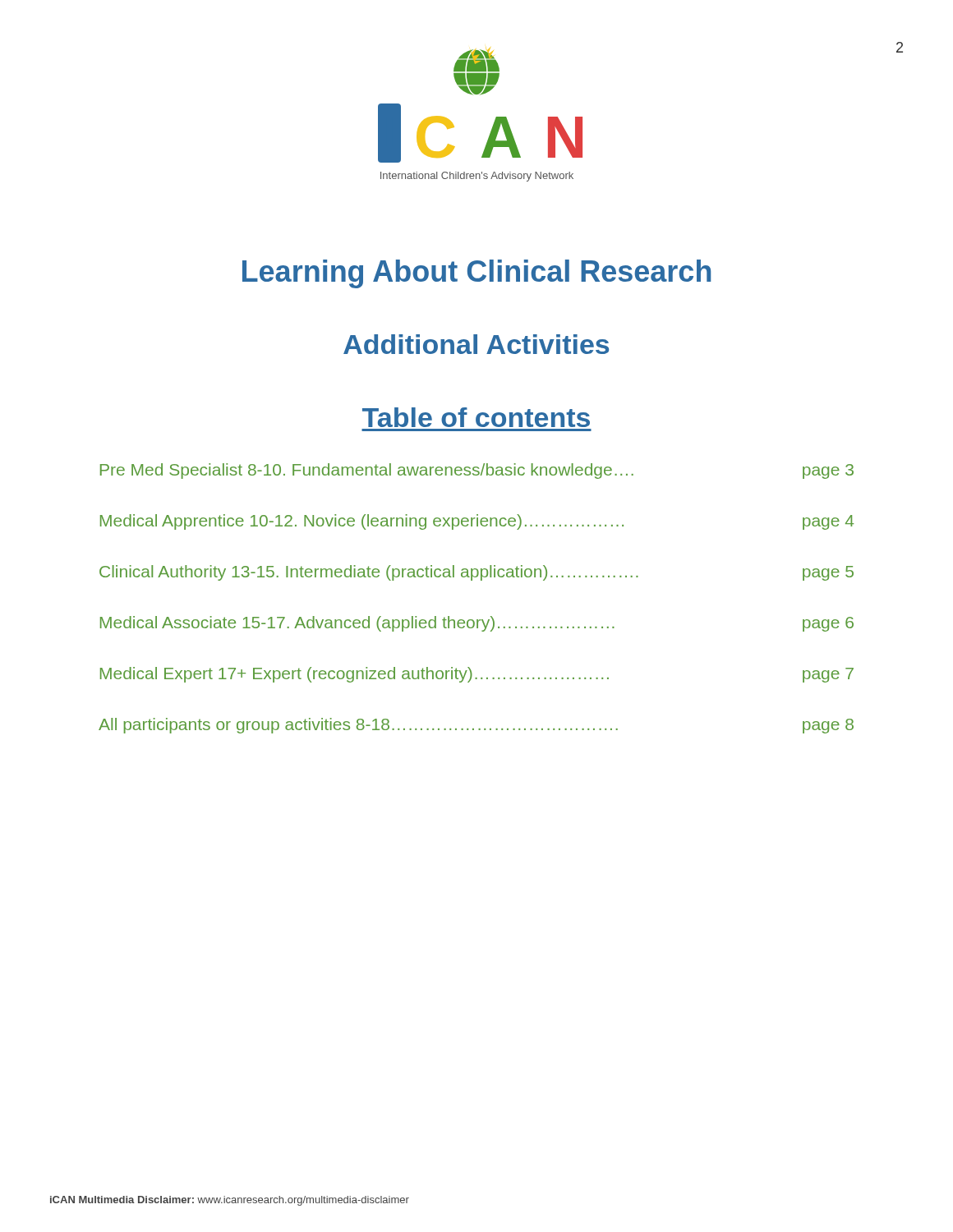This screenshot has height=1232, width=953.
Task: Find the list item containing "Medical Associate 15-17. Advanced (applied theory)………………… page 6"
Action: pos(476,623)
